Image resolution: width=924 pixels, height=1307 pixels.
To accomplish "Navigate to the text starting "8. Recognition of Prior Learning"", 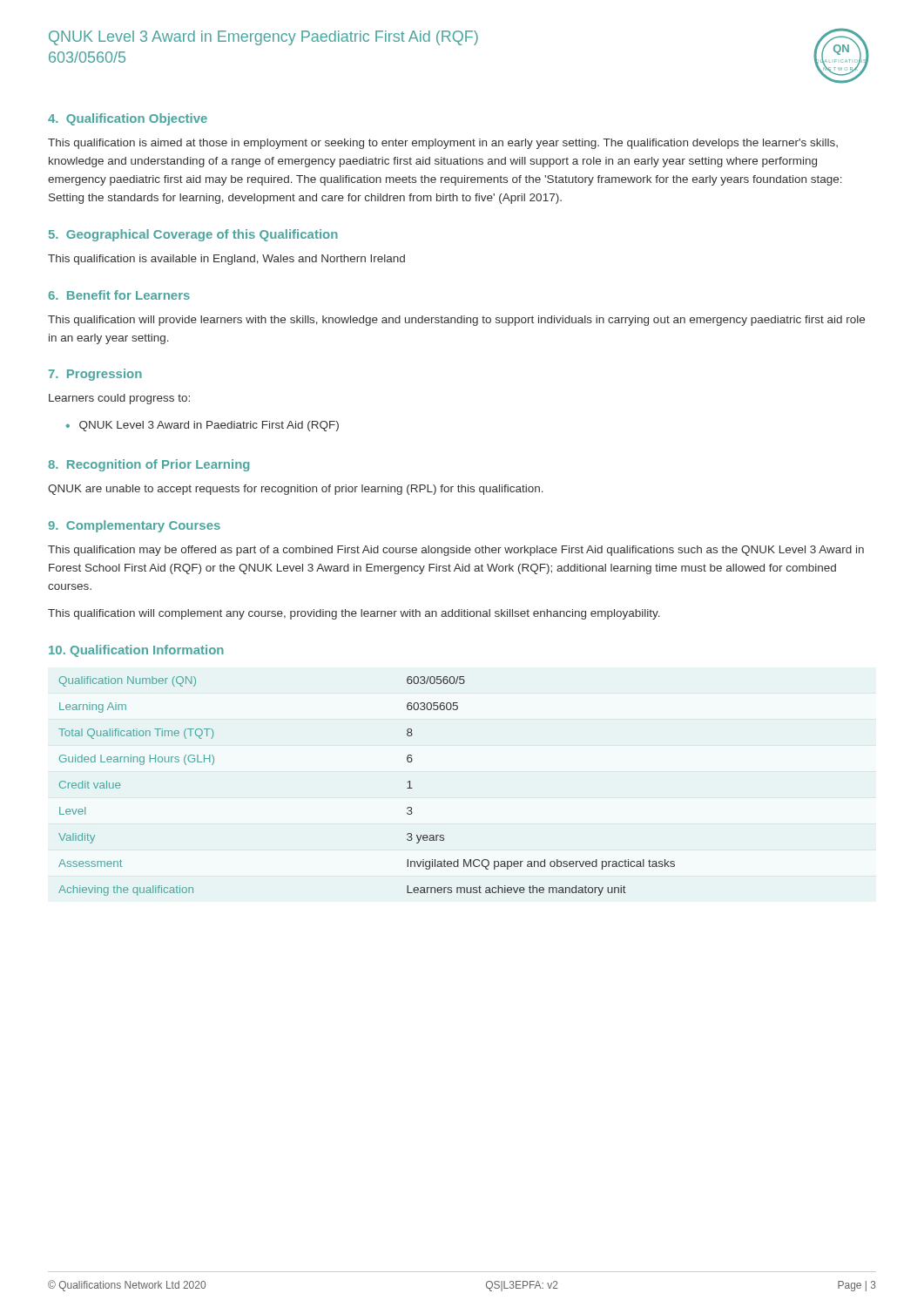I will pyautogui.click(x=149, y=464).
